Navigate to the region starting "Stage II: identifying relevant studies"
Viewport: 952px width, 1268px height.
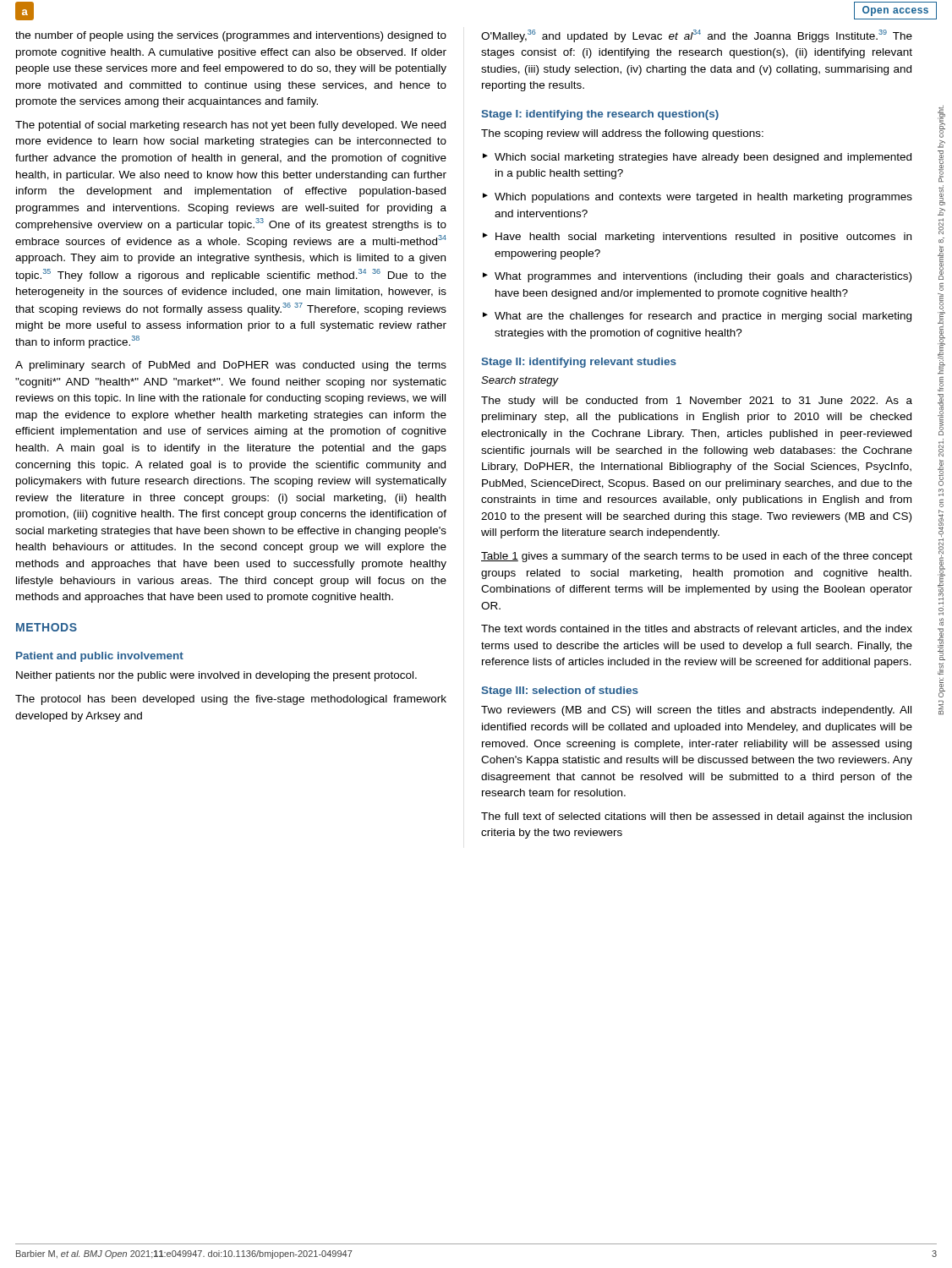click(x=579, y=363)
